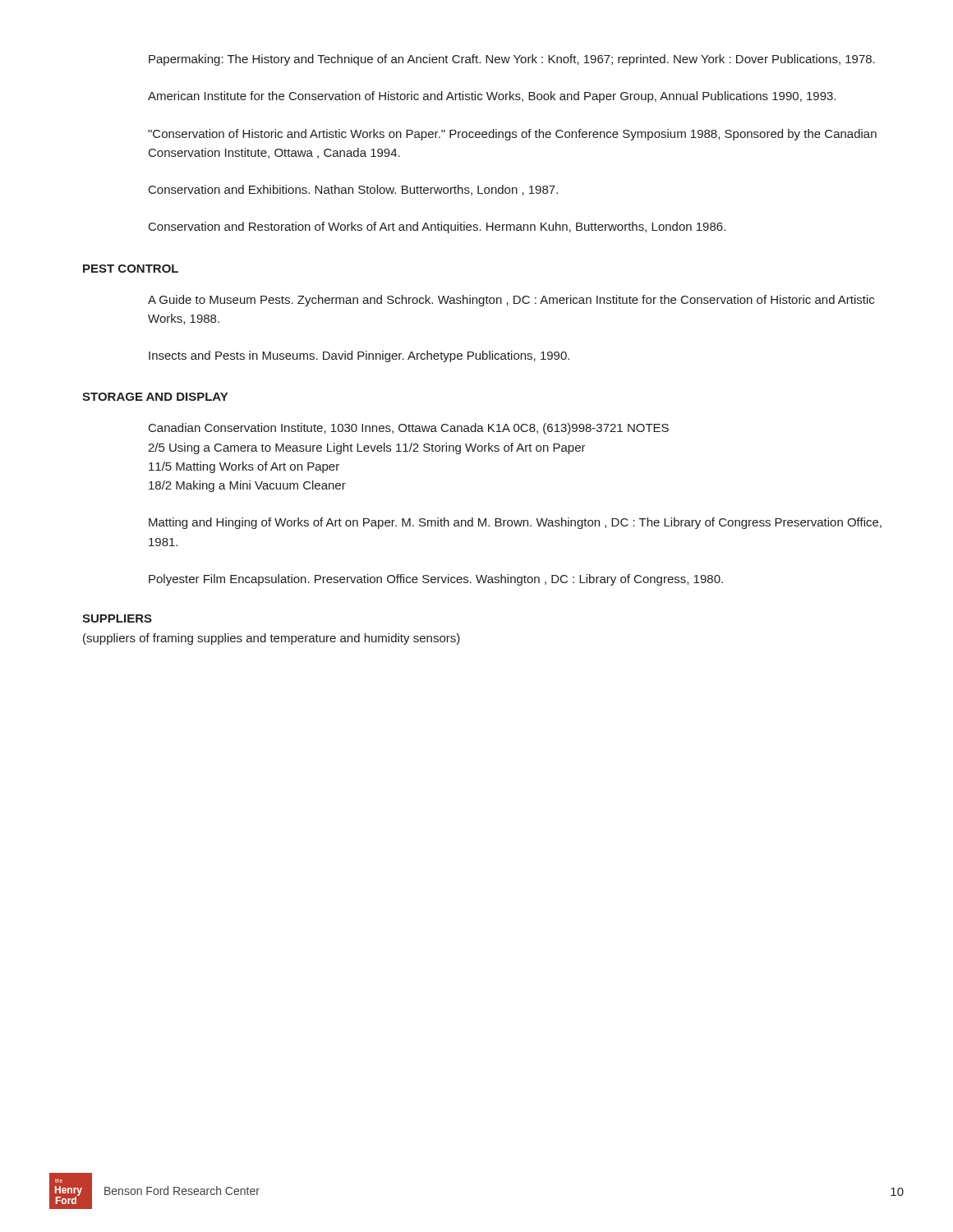Select the passage starting "Polyester Film Encapsulation."

[436, 578]
